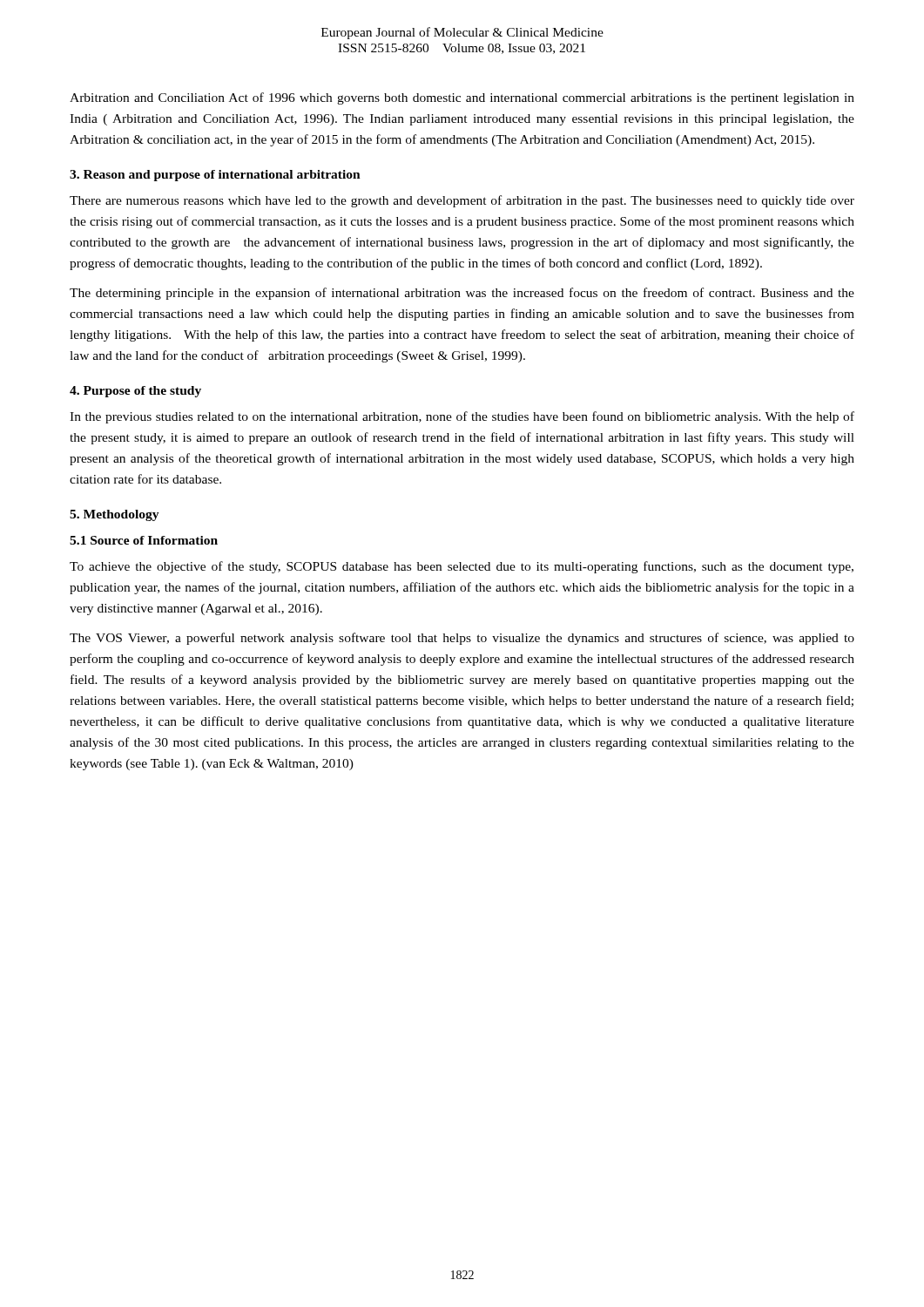Find the section header containing "4. Purpose of"

135,392
